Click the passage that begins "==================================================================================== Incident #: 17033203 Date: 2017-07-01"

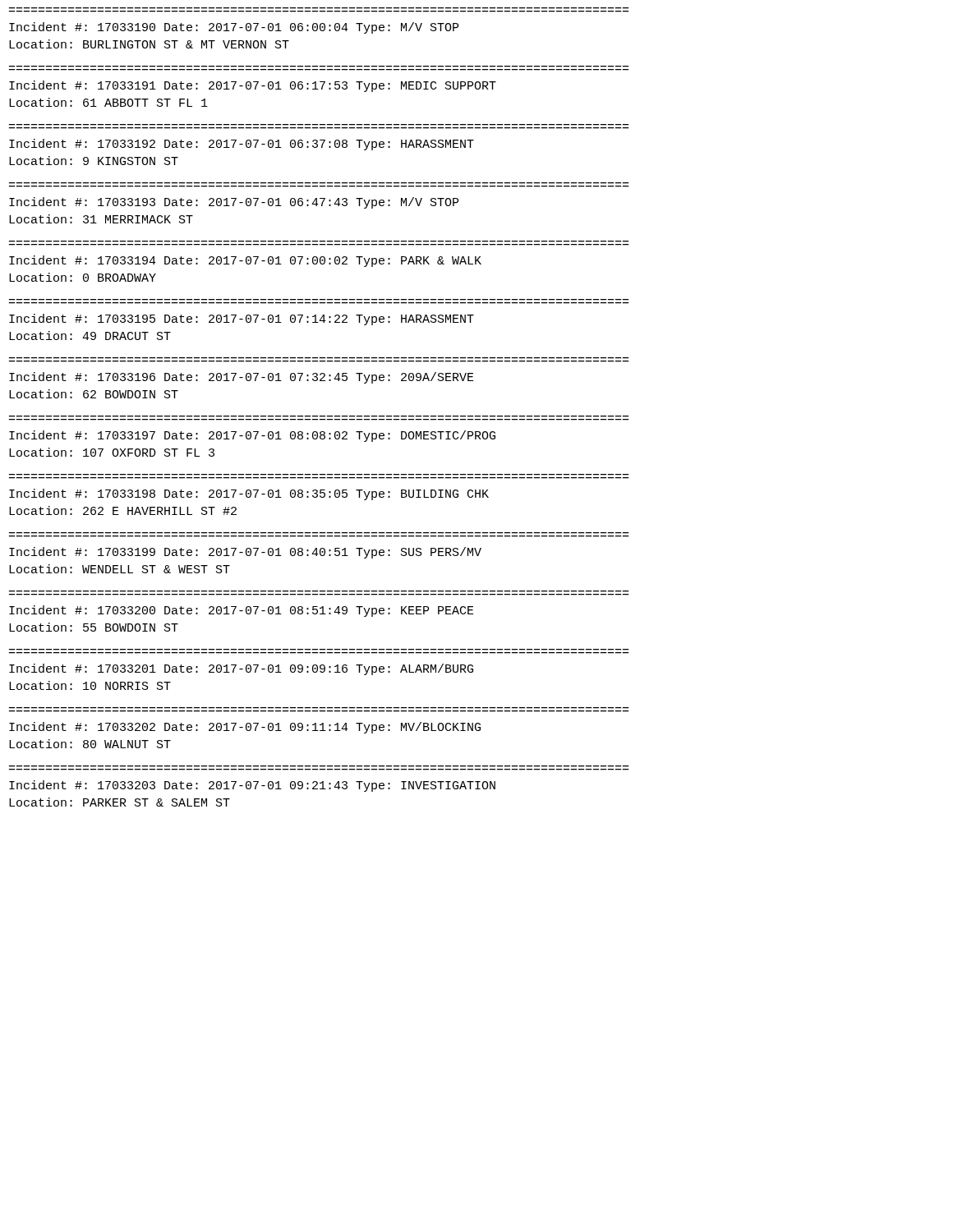click(476, 787)
